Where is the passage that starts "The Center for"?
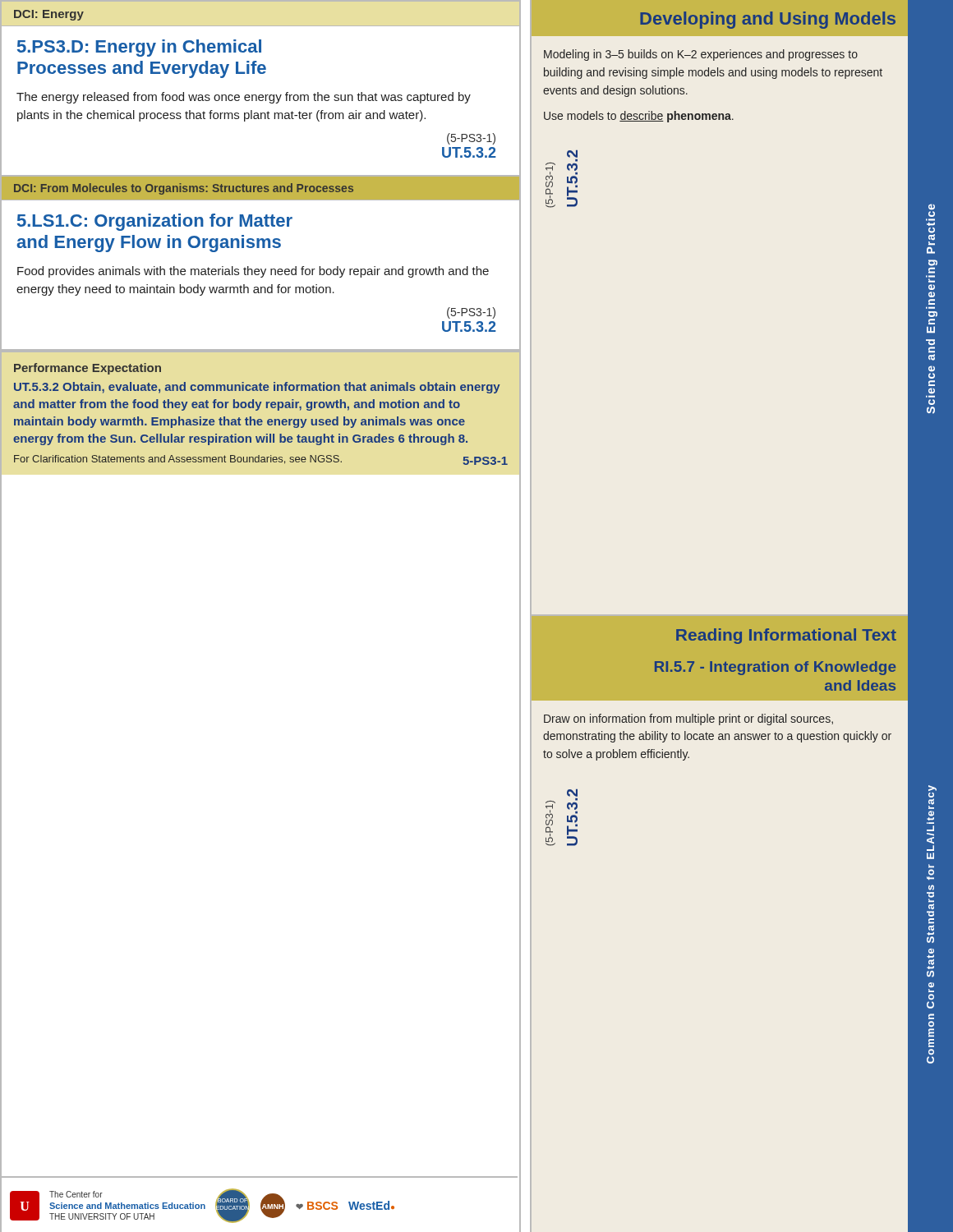 [x=127, y=1206]
